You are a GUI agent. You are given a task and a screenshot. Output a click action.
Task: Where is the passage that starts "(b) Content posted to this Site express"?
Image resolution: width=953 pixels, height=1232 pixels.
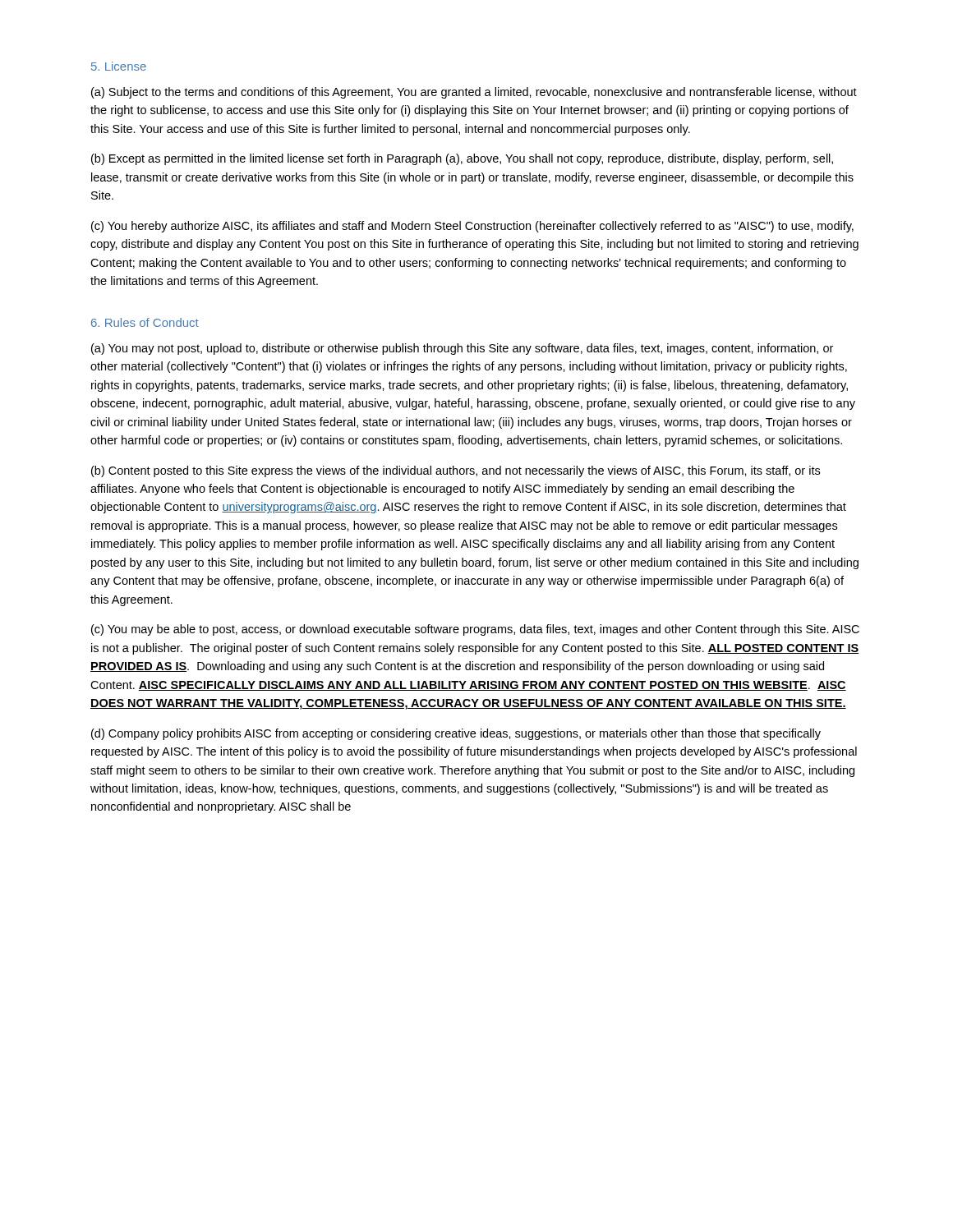[x=475, y=535]
